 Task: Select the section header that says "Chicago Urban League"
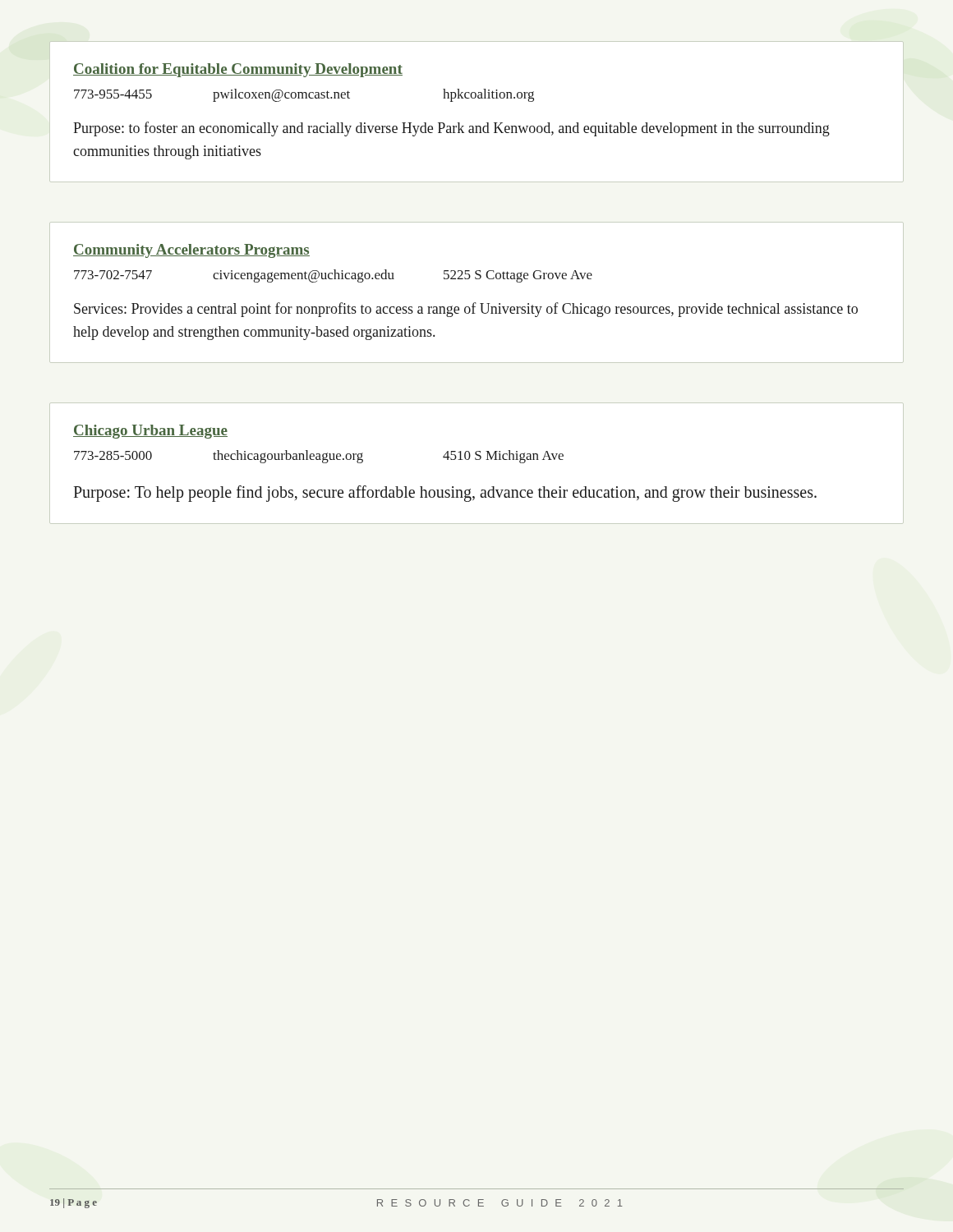click(150, 430)
